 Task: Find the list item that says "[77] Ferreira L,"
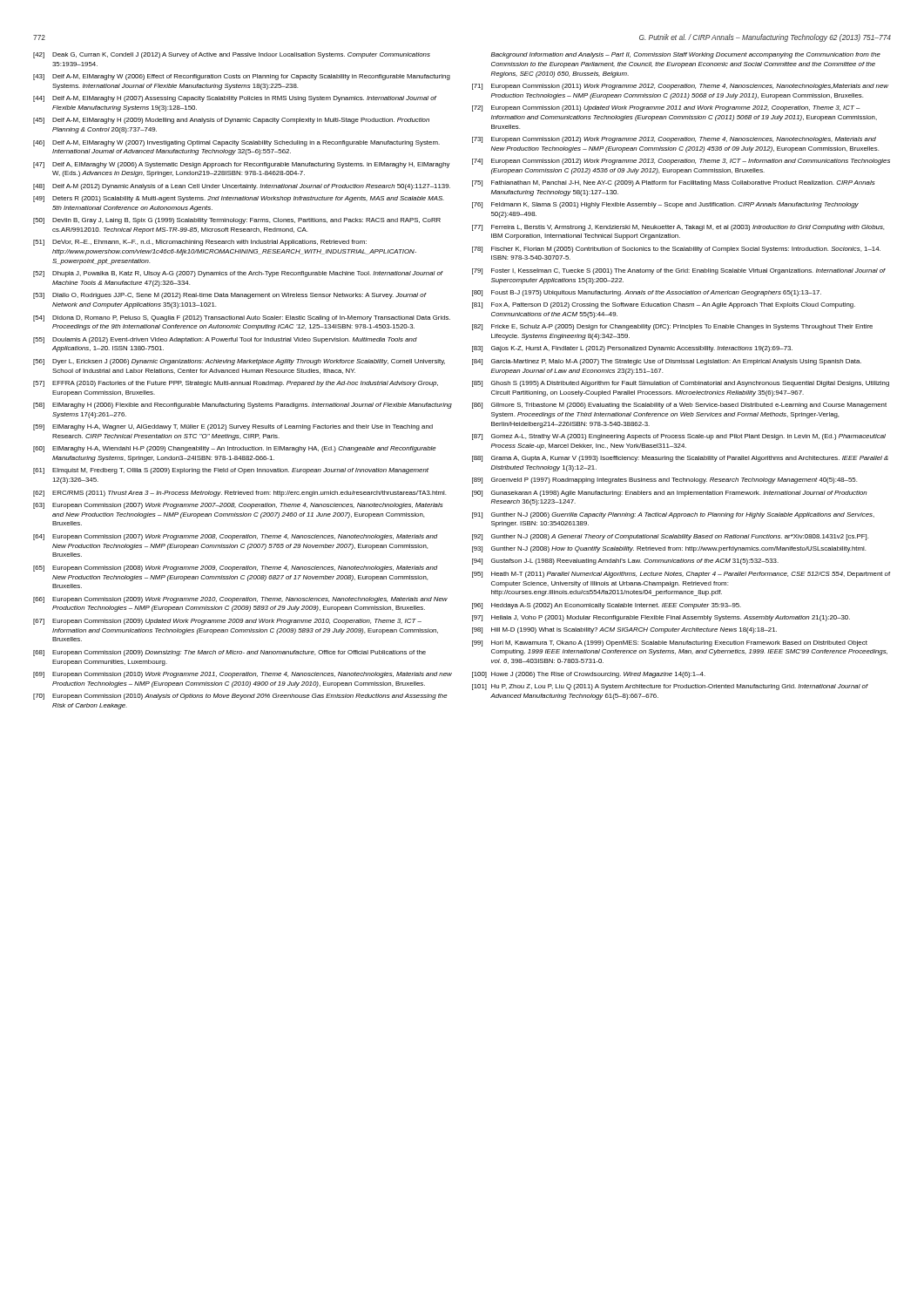point(681,232)
